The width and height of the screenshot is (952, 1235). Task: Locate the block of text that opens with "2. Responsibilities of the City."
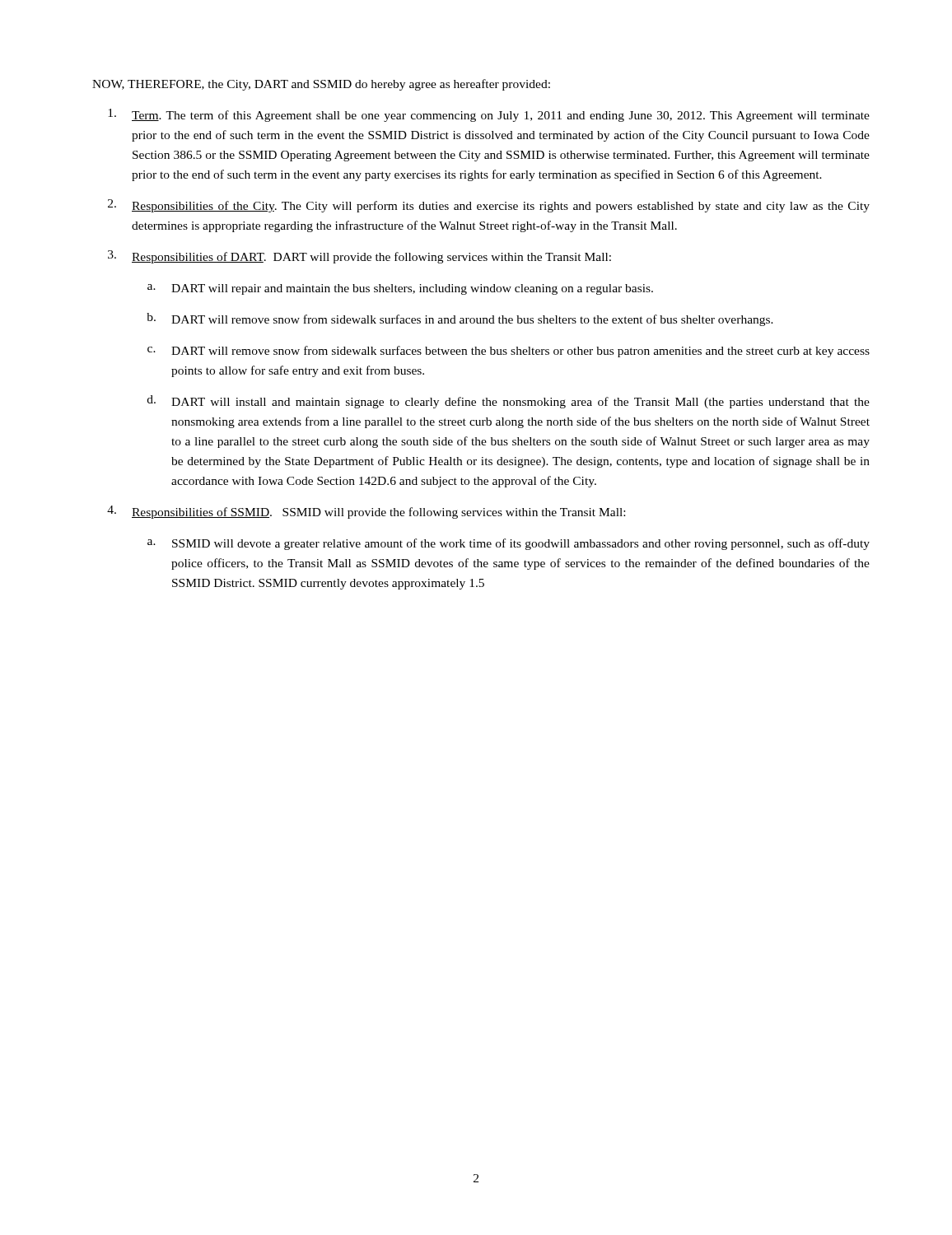[481, 216]
